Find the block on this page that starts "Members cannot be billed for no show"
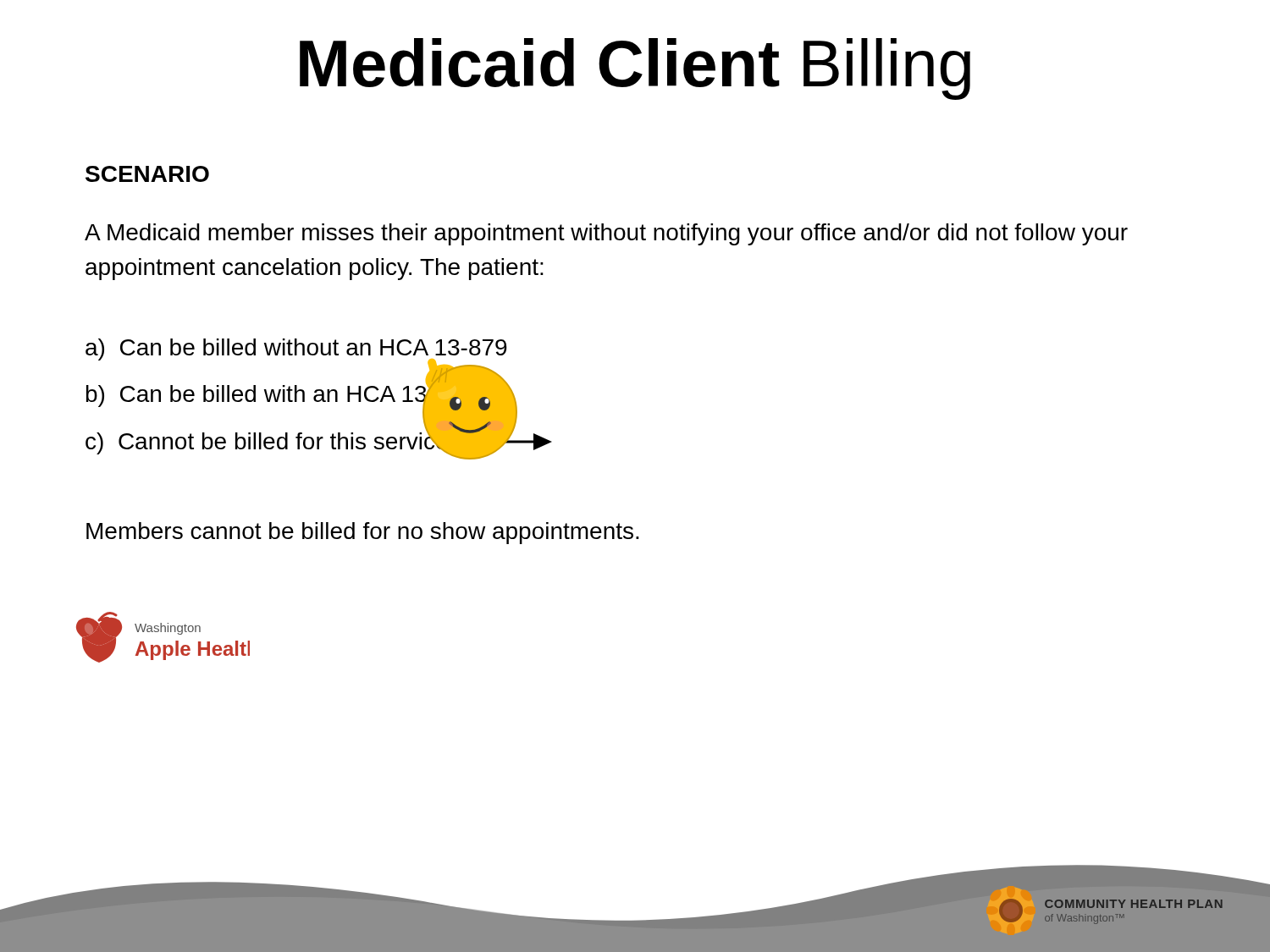 363,531
